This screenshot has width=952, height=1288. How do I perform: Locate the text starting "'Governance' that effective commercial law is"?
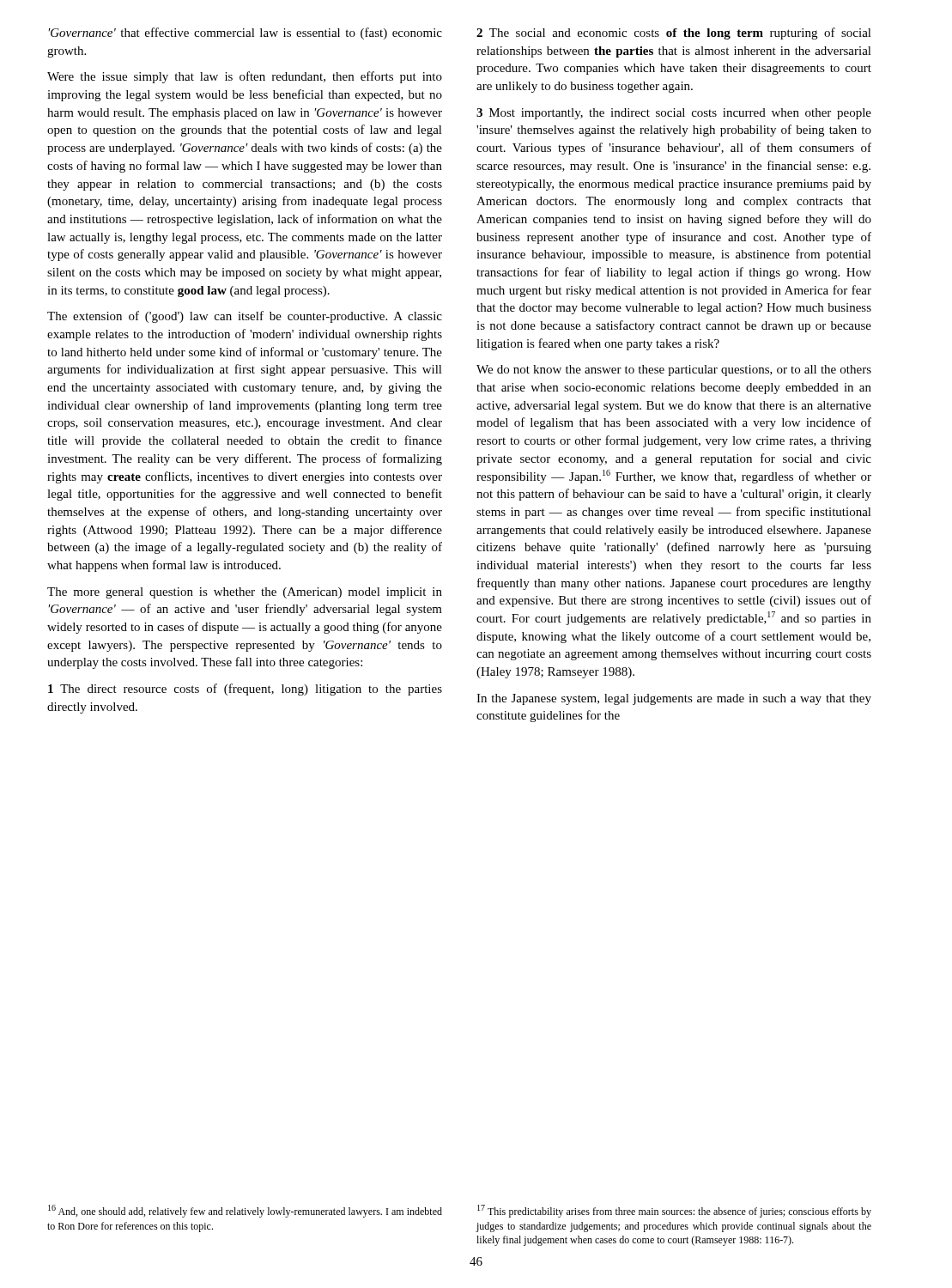coord(245,42)
